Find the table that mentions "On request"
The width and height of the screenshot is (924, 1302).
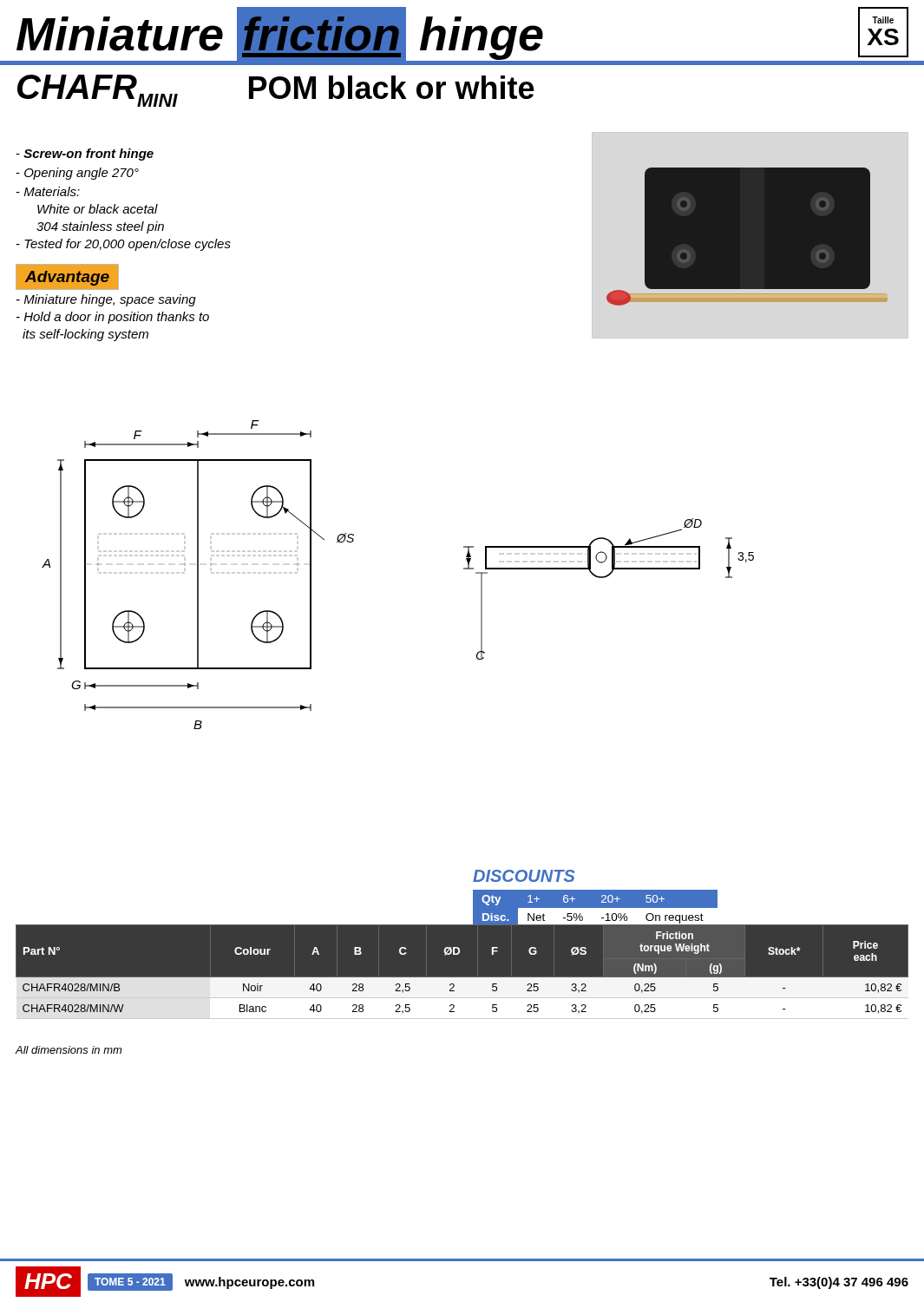691,896
